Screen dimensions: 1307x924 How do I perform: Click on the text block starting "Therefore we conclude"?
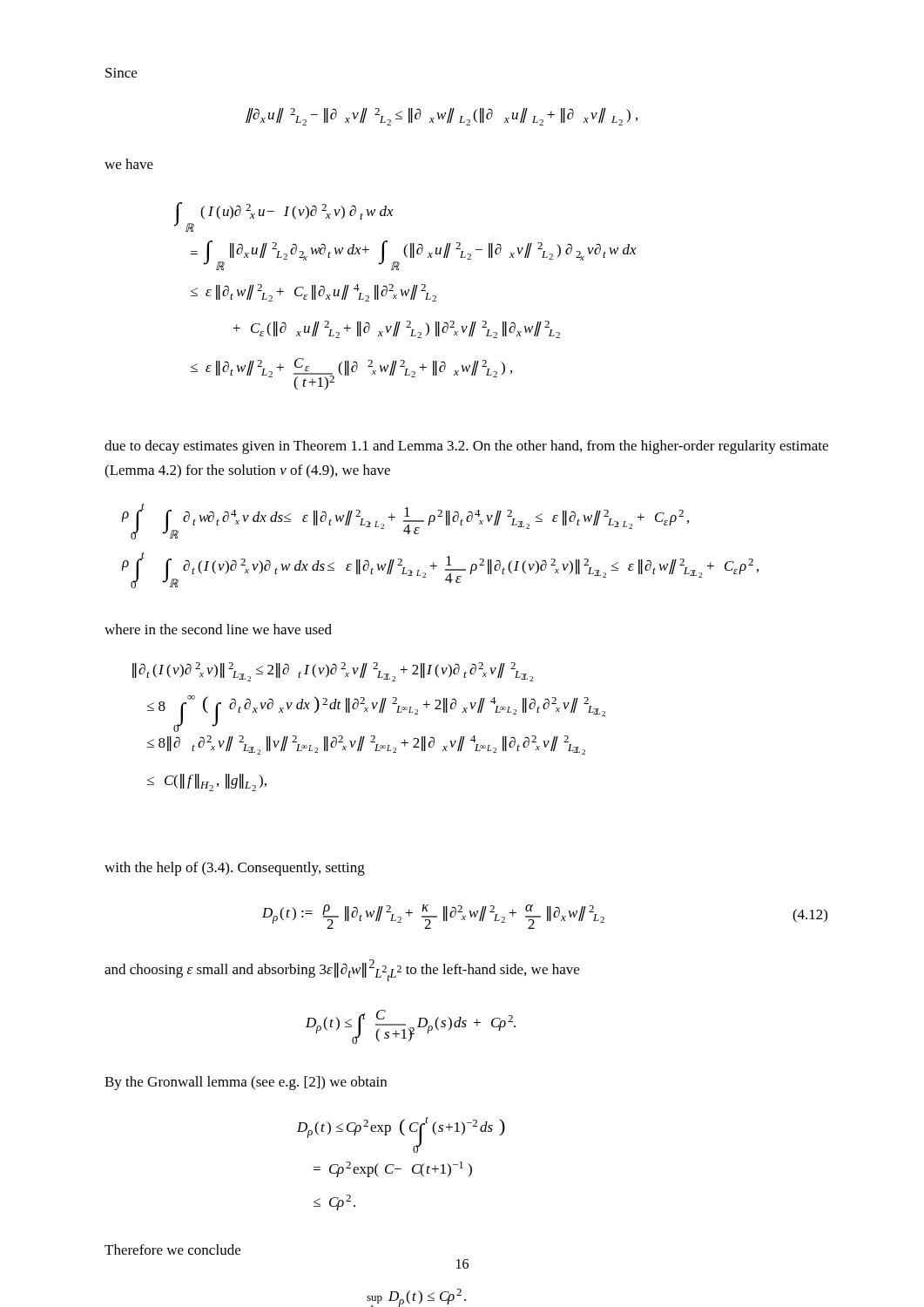[173, 1250]
